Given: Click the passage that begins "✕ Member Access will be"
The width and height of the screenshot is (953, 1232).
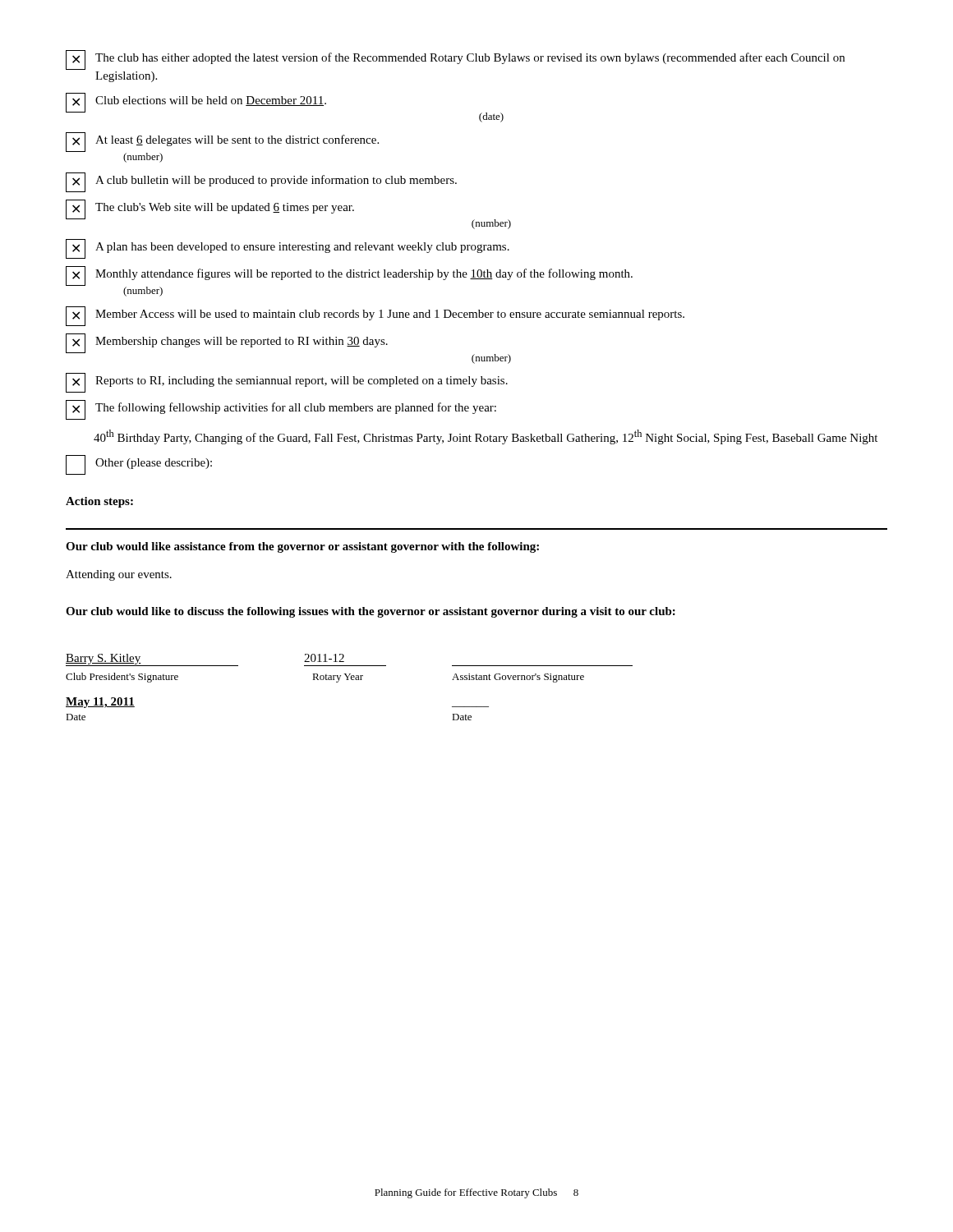Looking at the screenshot, I should [x=476, y=316].
